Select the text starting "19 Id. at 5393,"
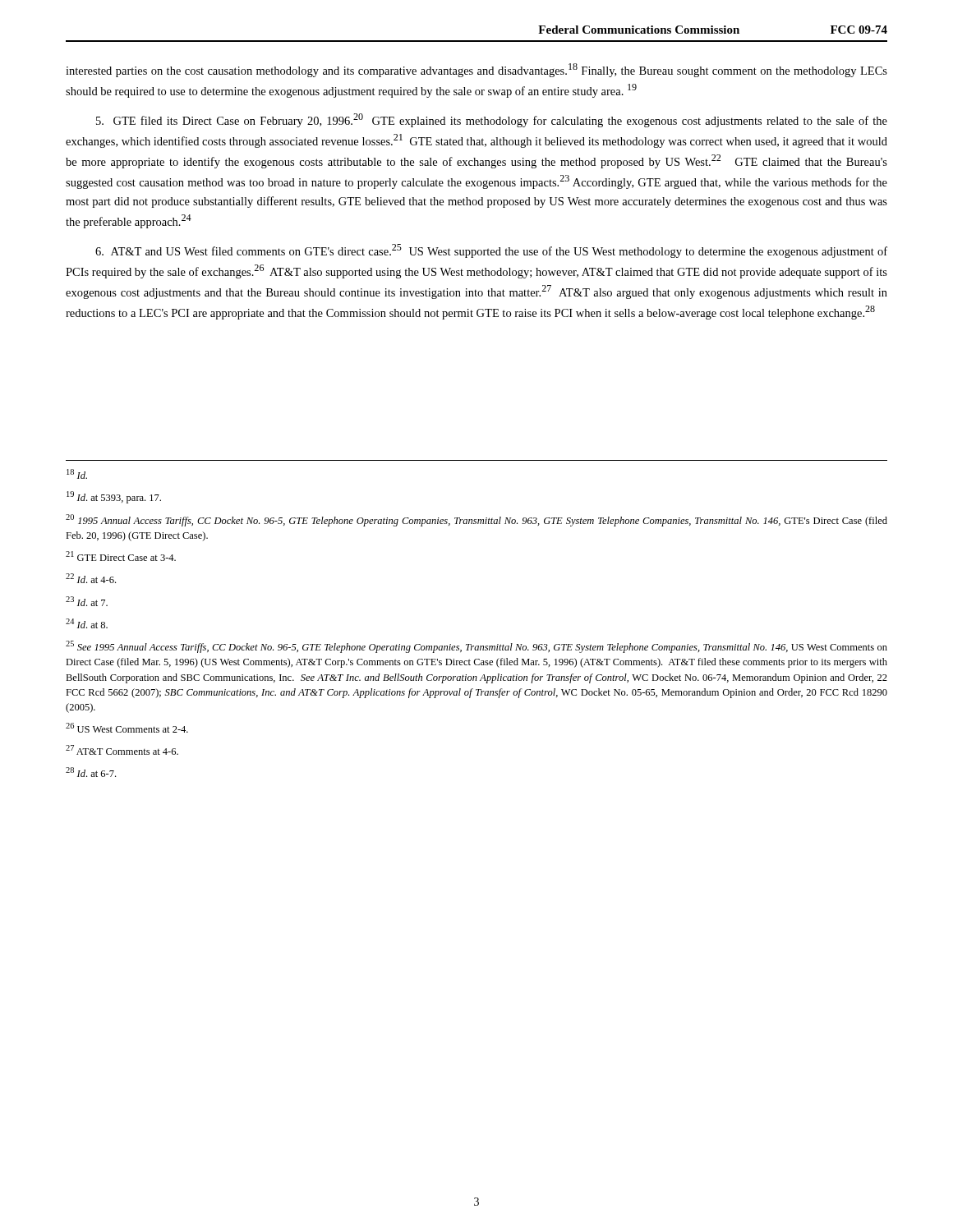Viewport: 953px width, 1232px height. [114, 497]
